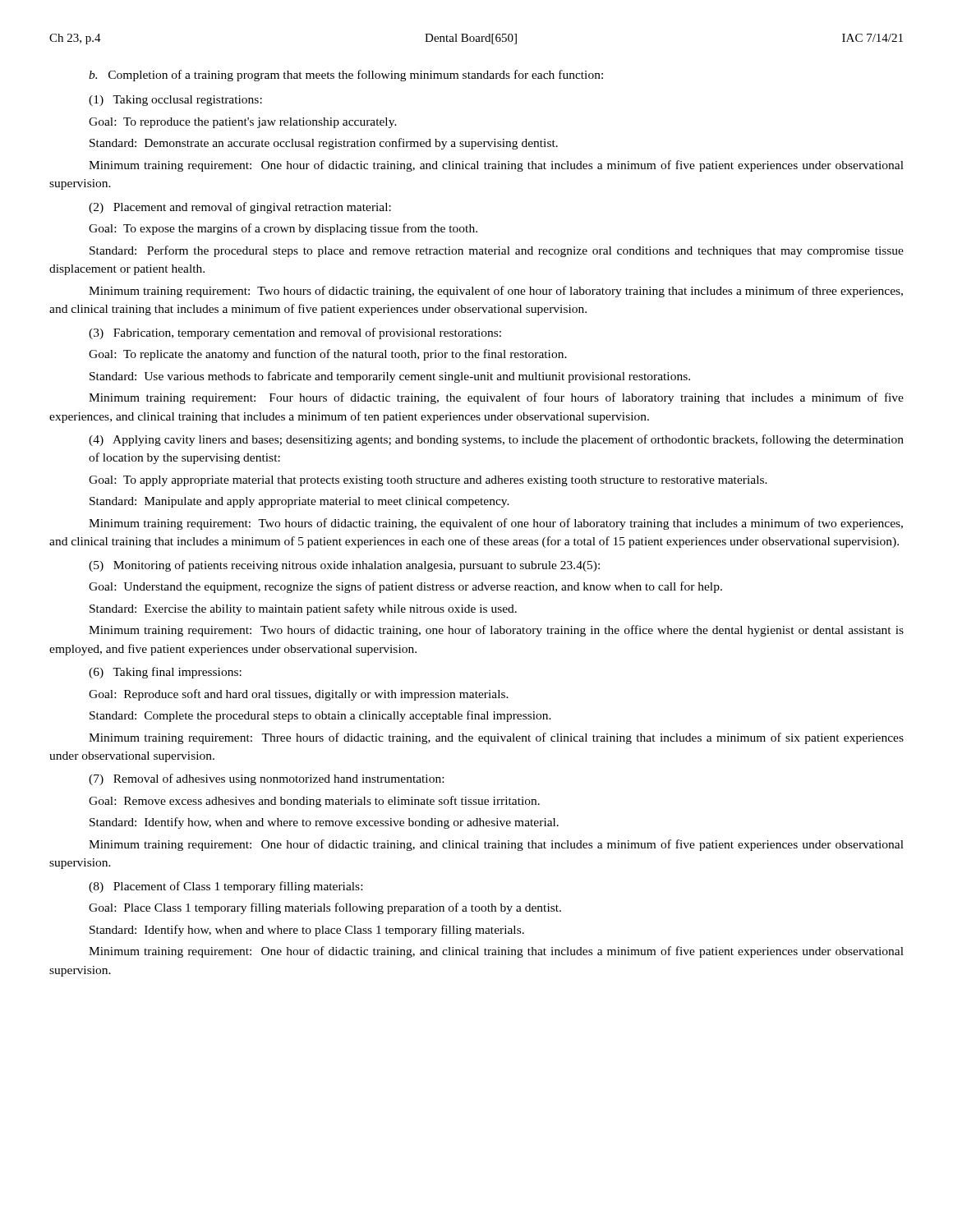Locate the block of text that opens with "b. Completion of a training program"
Image resolution: width=953 pixels, height=1232 pixels.
[x=476, y=75]
